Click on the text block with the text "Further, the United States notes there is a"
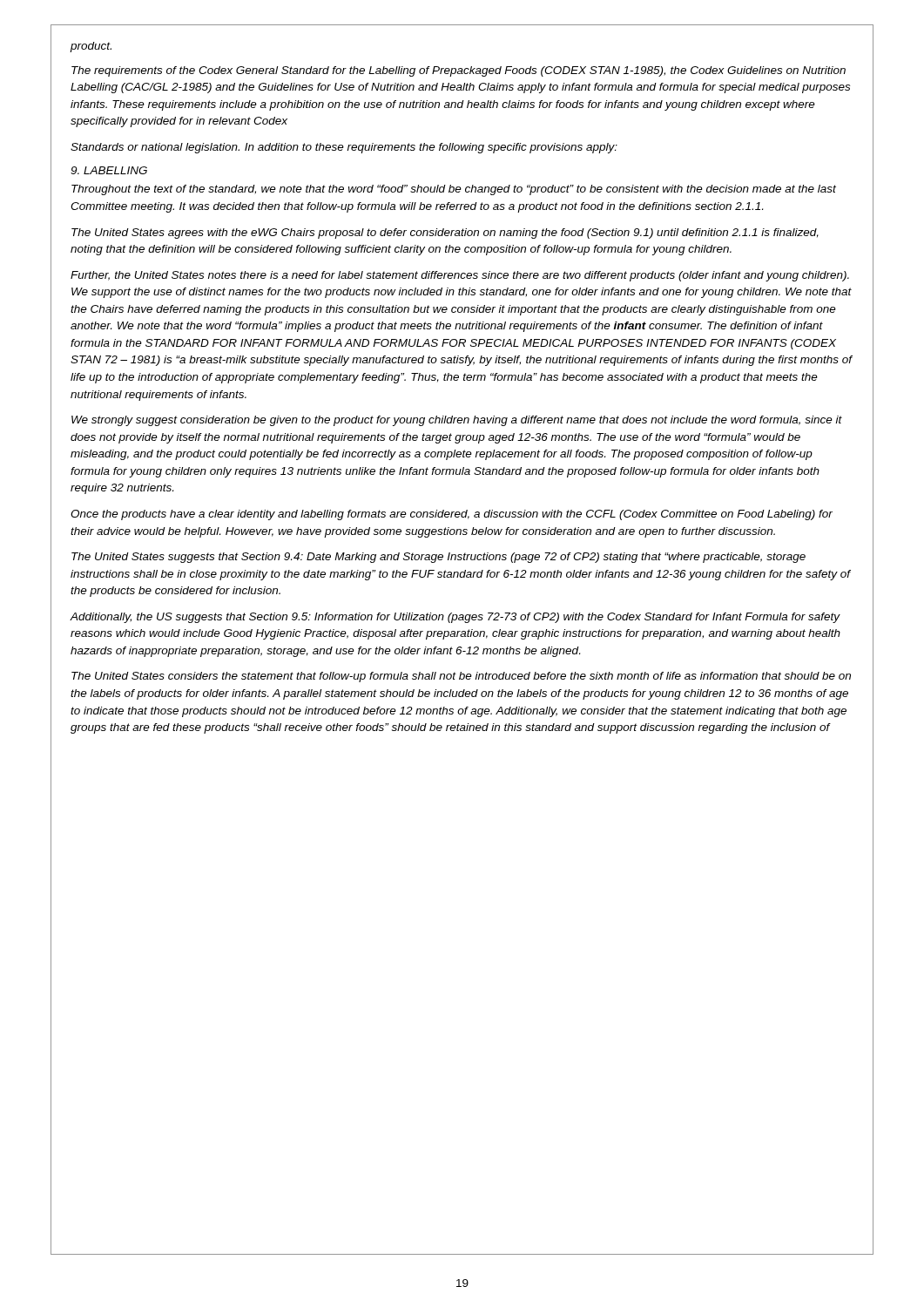Viewport: 924px width, 1307px height. 461,334
